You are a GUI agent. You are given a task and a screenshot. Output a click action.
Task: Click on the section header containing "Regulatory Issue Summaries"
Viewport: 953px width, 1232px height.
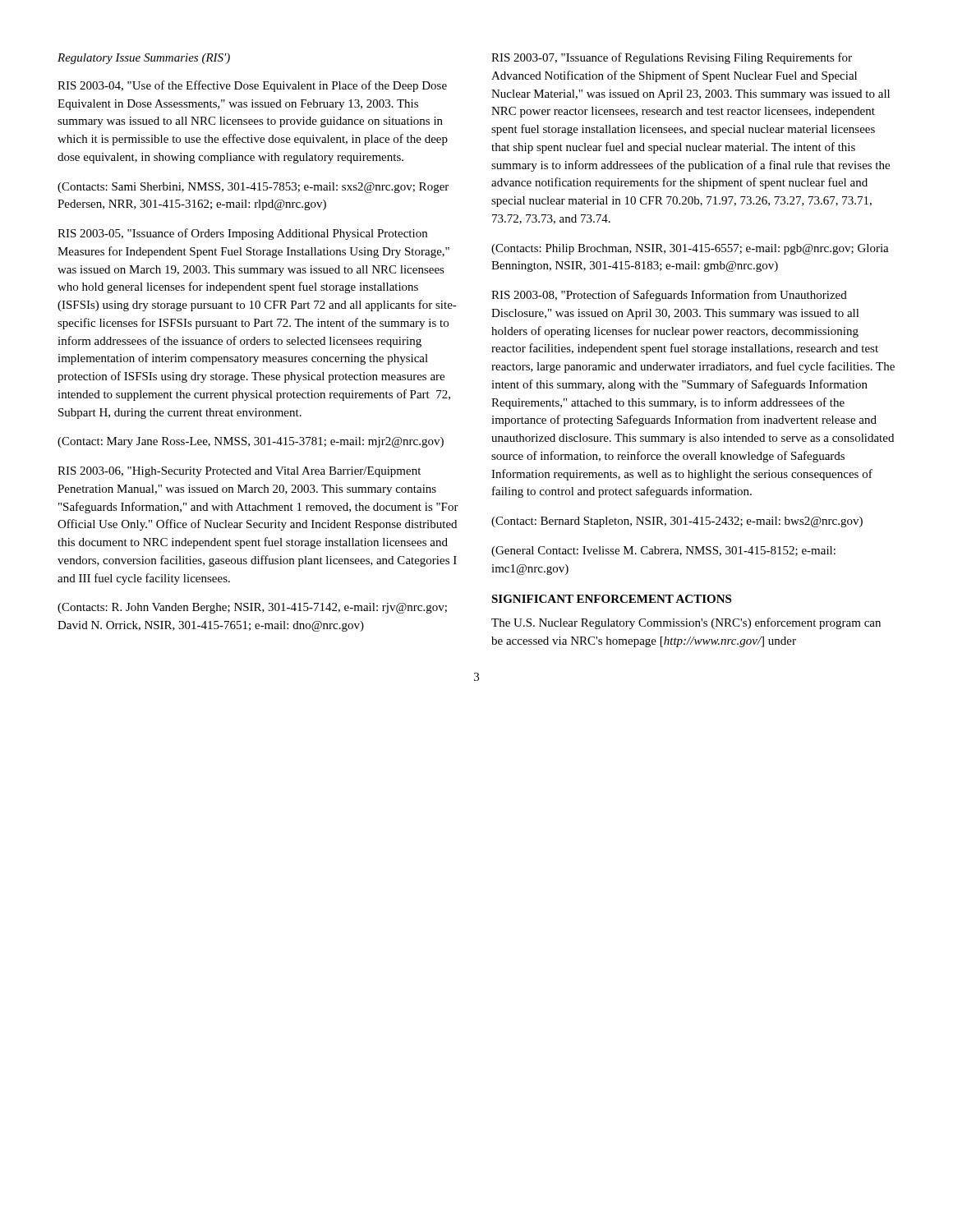pos(144,57)
